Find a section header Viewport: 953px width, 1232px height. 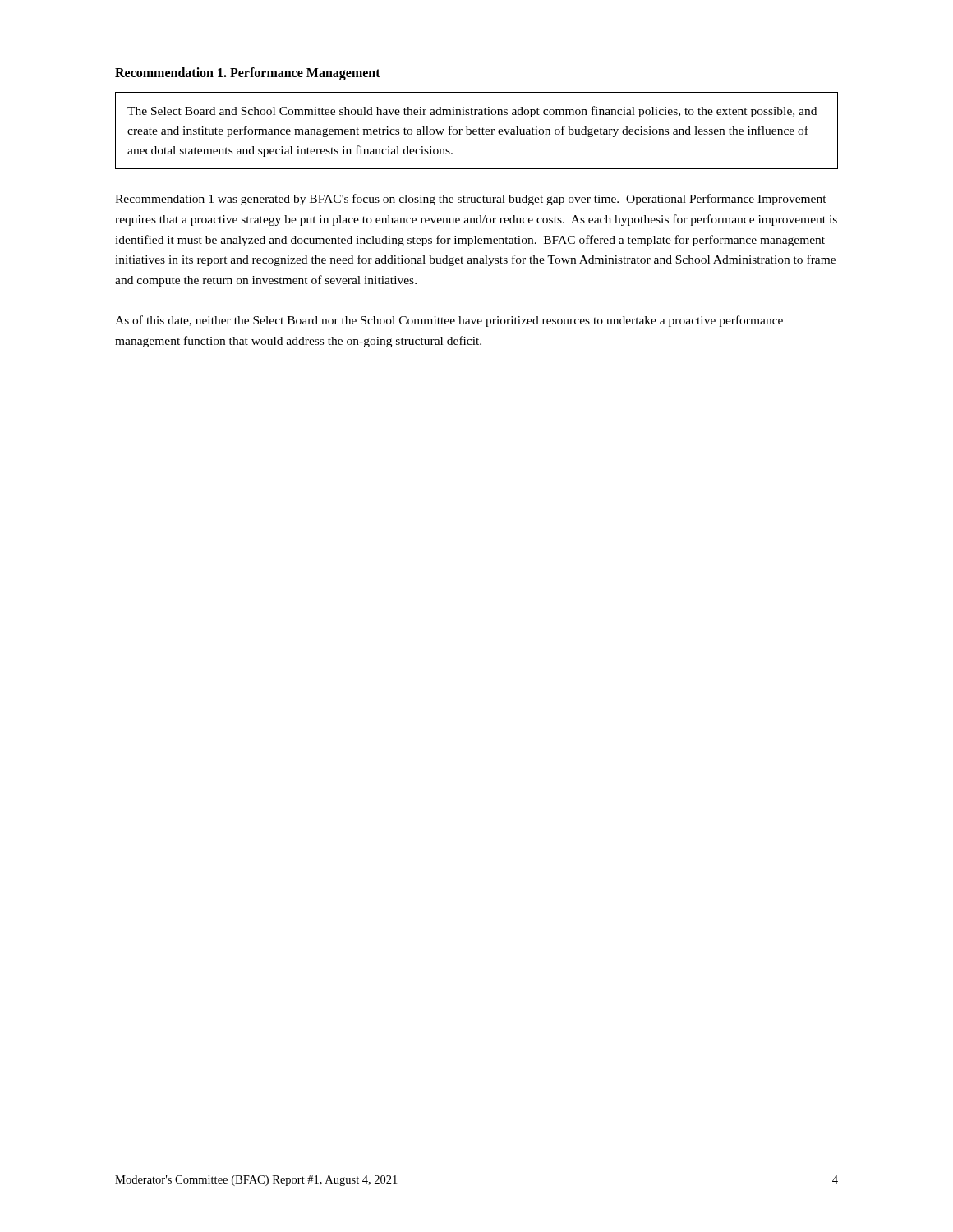[248, 73]
